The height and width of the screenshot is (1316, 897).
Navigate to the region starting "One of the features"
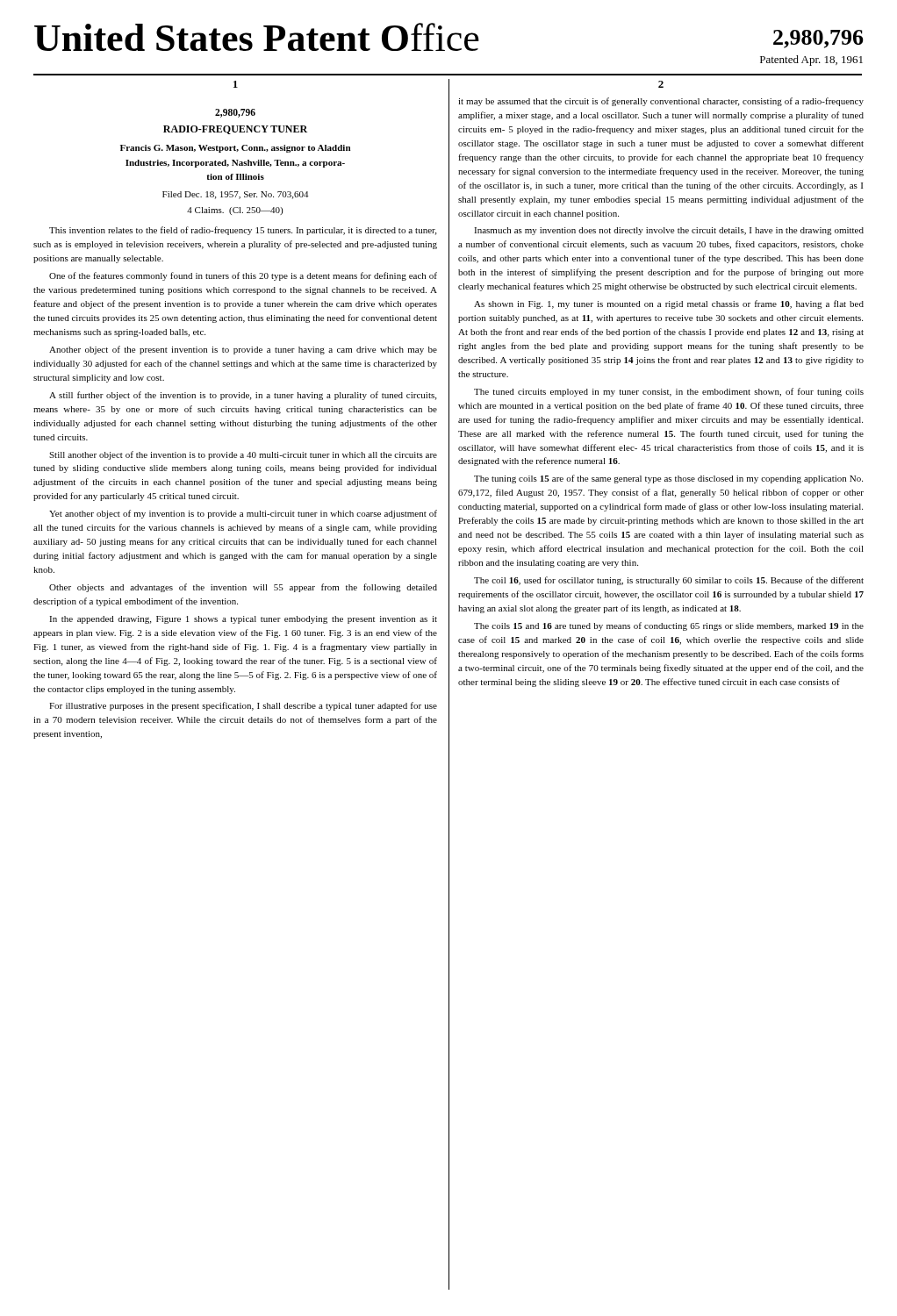pyautogui.click(x=235, y=304)
